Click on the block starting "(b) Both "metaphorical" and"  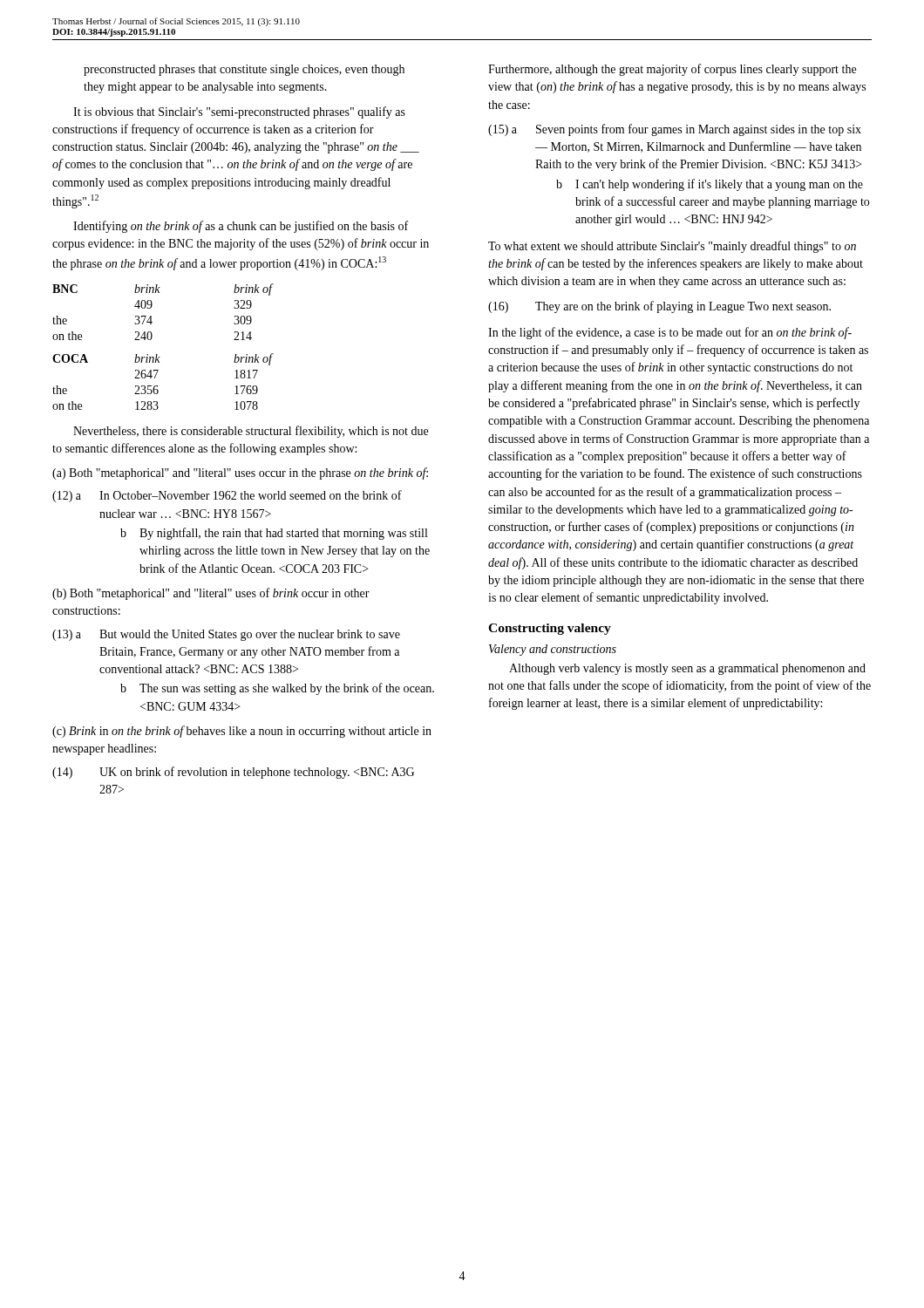click(x=211, y=602)
